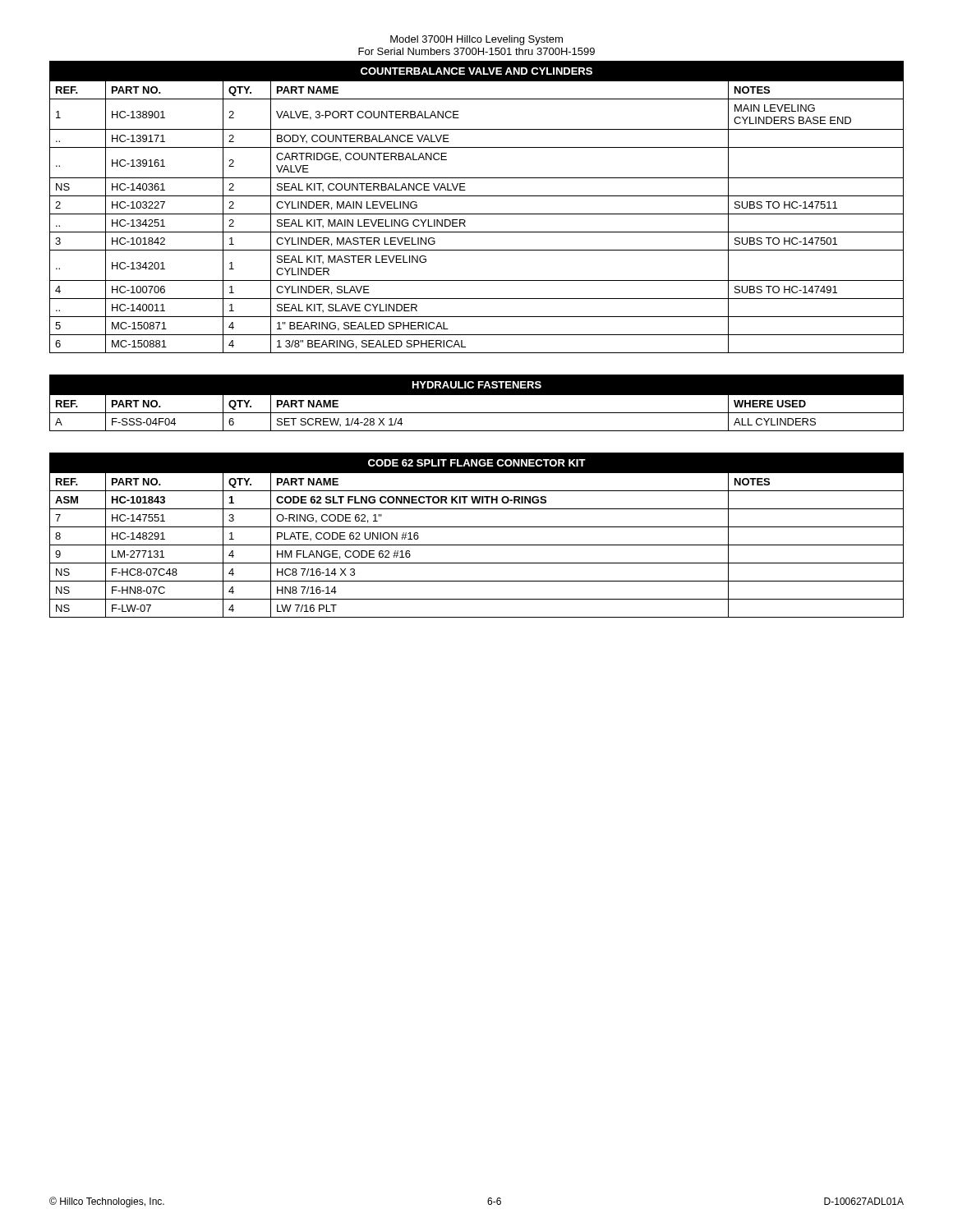This screenshot has width=953, height=1232.
Task: Select the table that reads "HC8 7/16-14 X 3"
Action: (476, 535)
